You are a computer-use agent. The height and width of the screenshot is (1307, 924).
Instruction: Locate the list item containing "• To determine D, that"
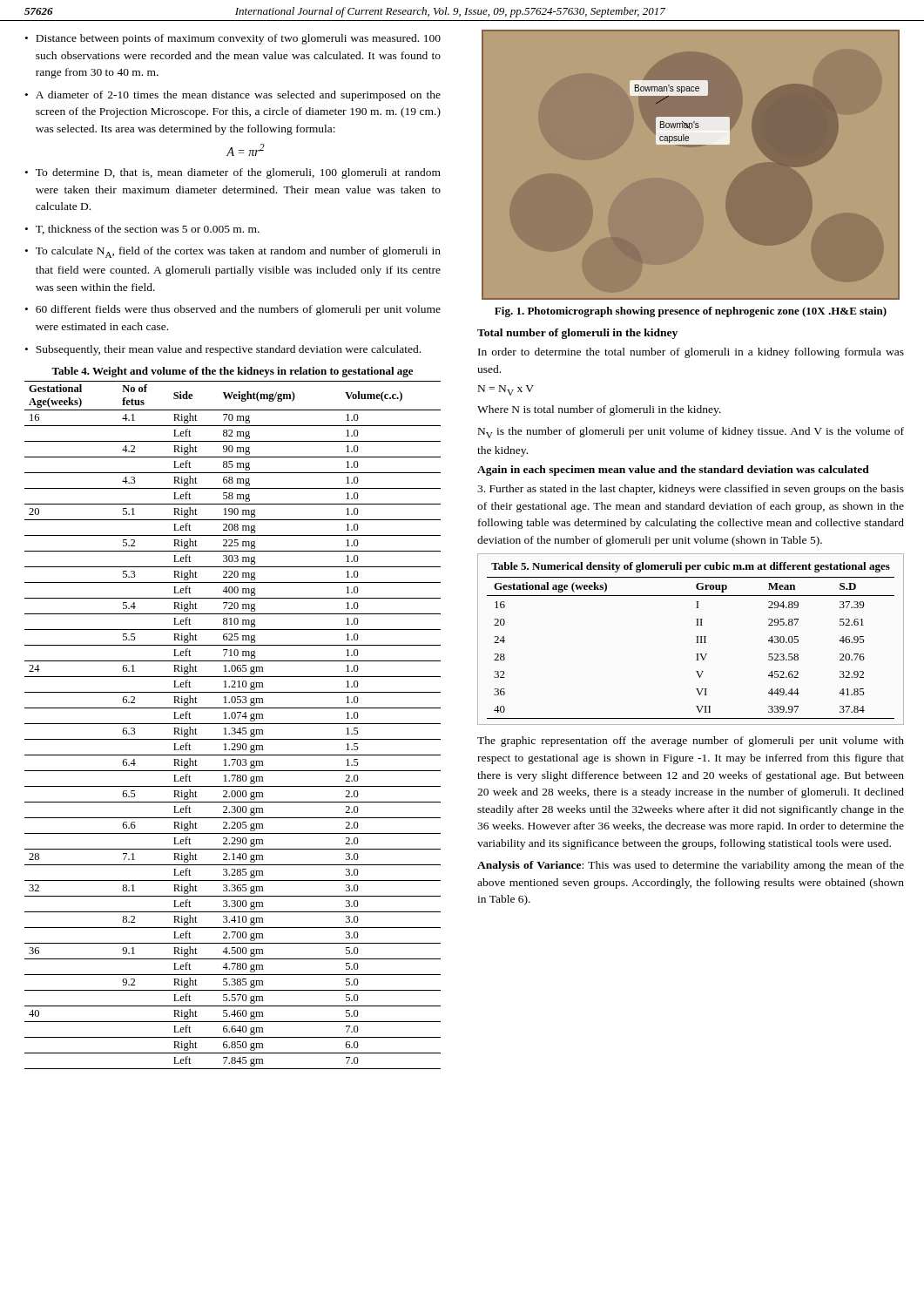click(233, 189)
